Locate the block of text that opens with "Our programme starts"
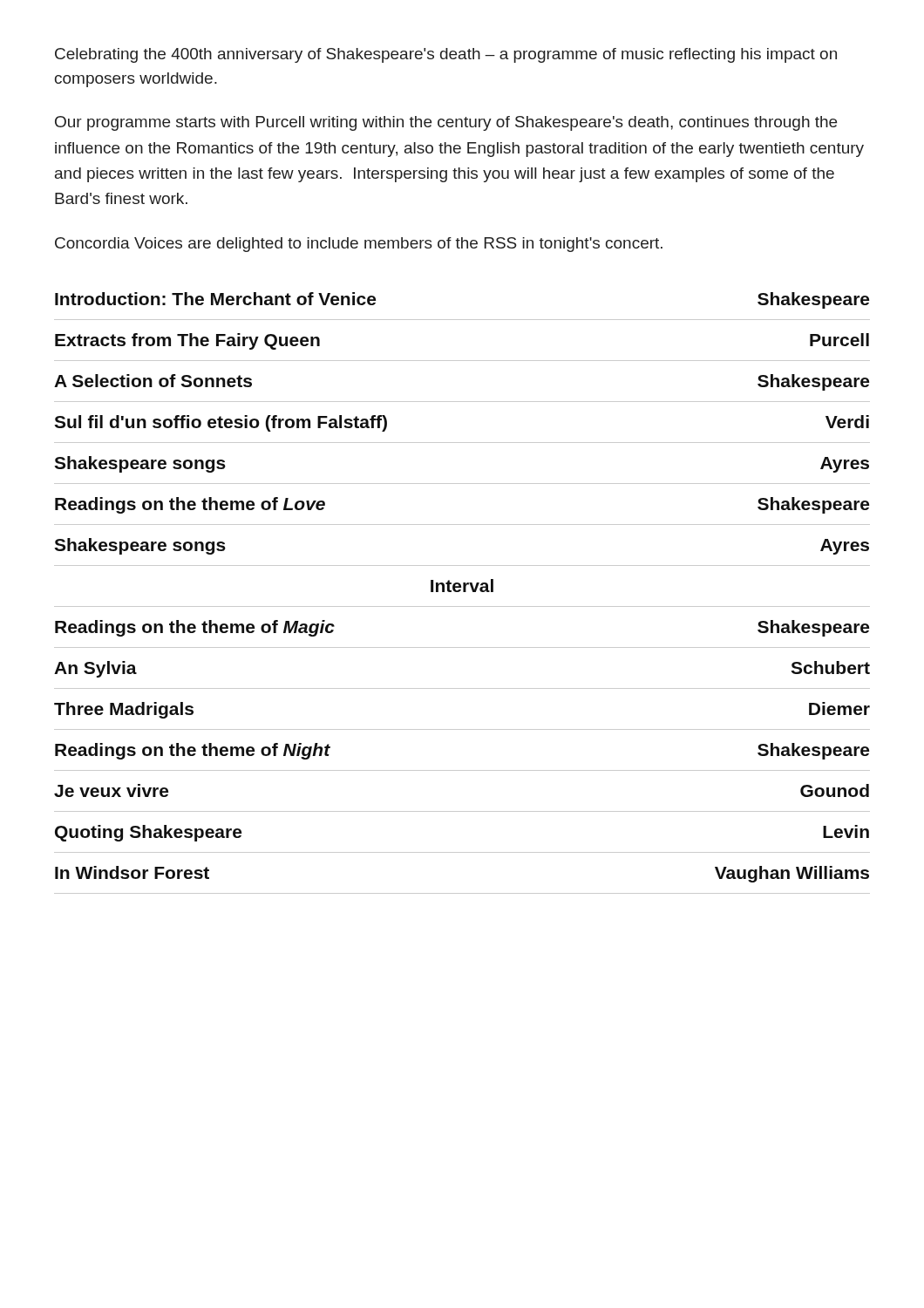This screenshot has height=1308, width=924. [x=459, y=160]
